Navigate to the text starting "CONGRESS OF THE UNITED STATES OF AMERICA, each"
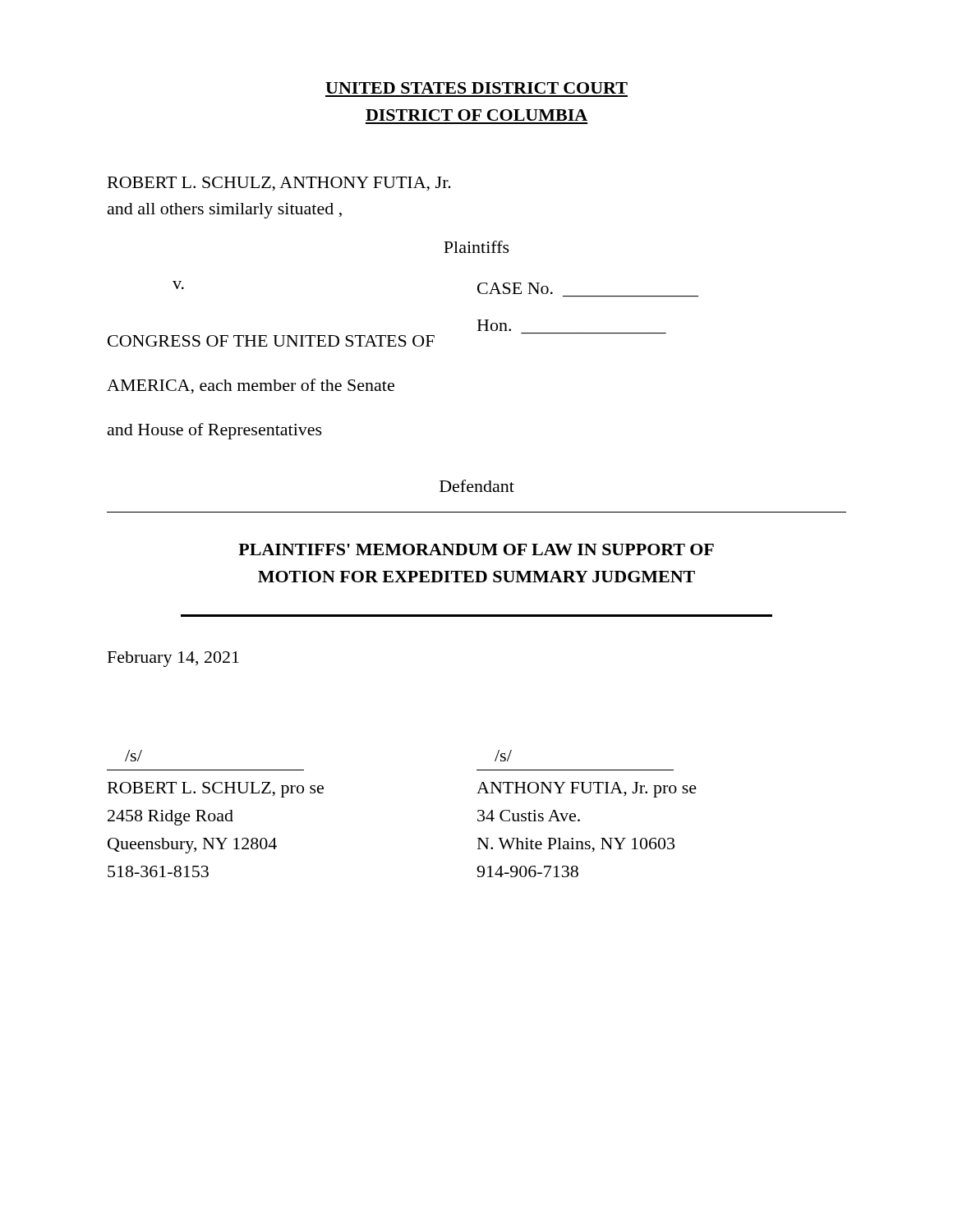The width and height of the screenshot is (953, 1232). coord(292,385)
